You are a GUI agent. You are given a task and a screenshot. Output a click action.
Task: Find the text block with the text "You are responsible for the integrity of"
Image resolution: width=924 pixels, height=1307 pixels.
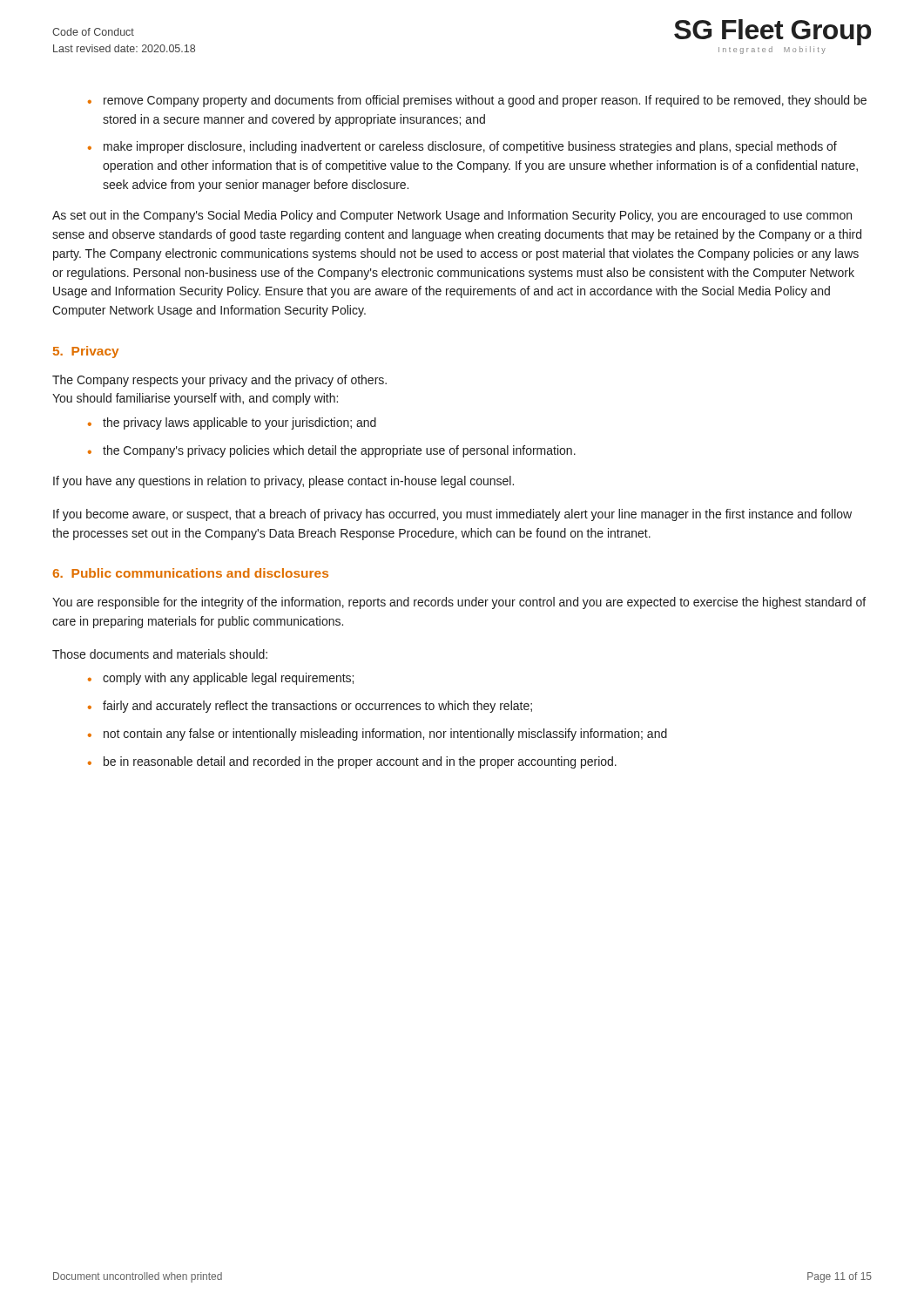pyautogui.click(x=459, y=612)
